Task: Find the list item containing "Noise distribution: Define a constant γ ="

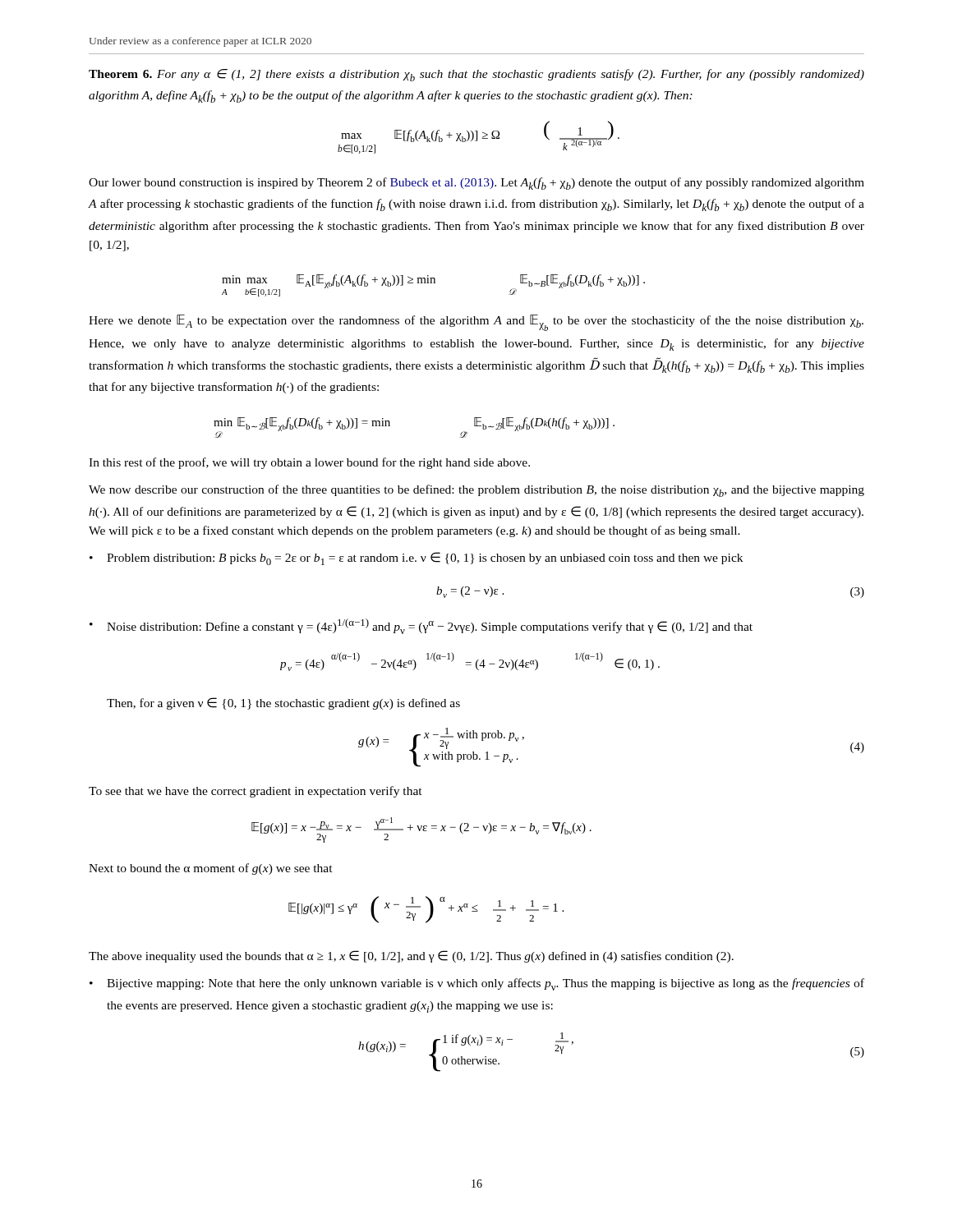Action: pos(430,626)
